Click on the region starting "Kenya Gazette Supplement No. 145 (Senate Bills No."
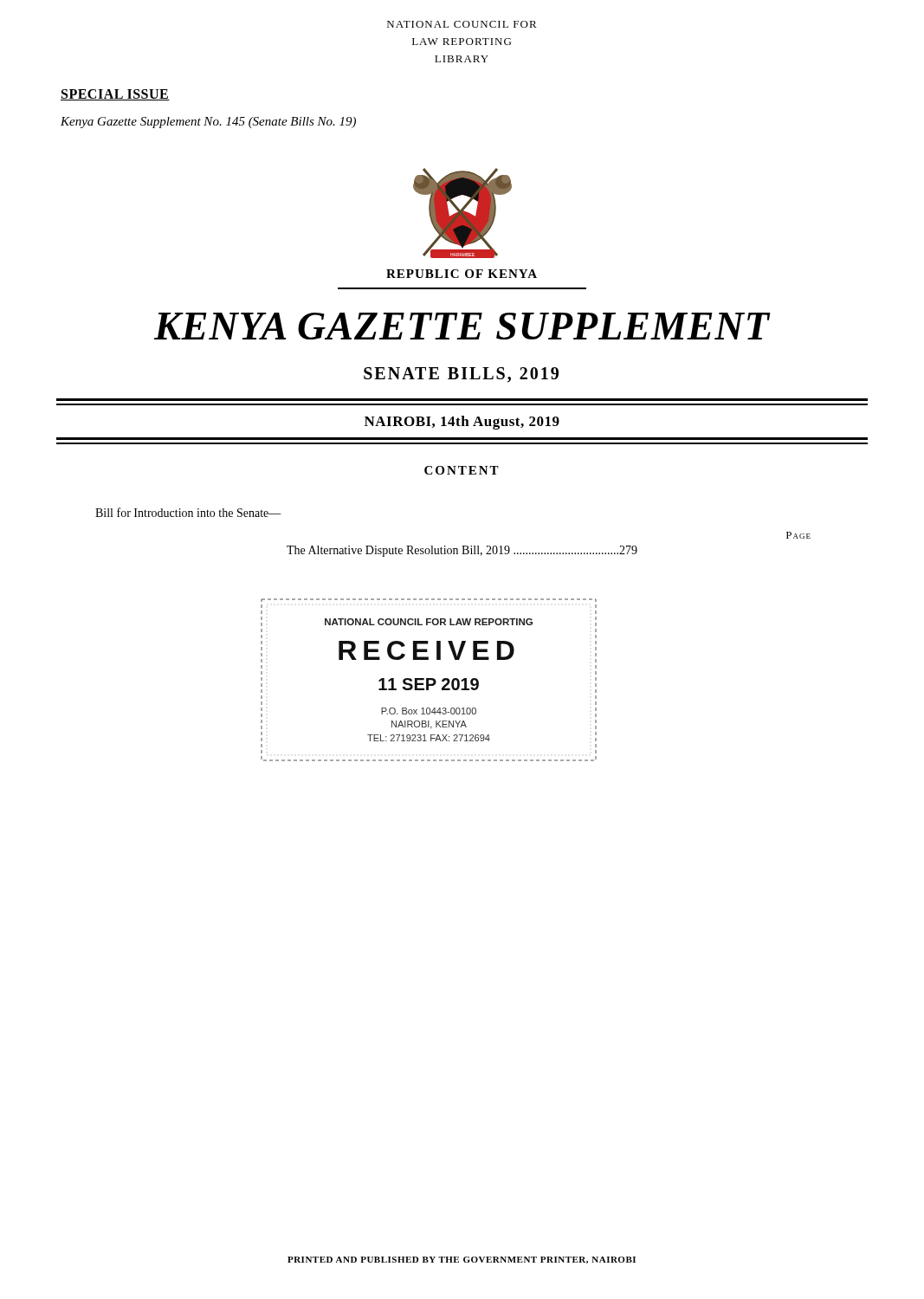 click(x=209, y=121)
